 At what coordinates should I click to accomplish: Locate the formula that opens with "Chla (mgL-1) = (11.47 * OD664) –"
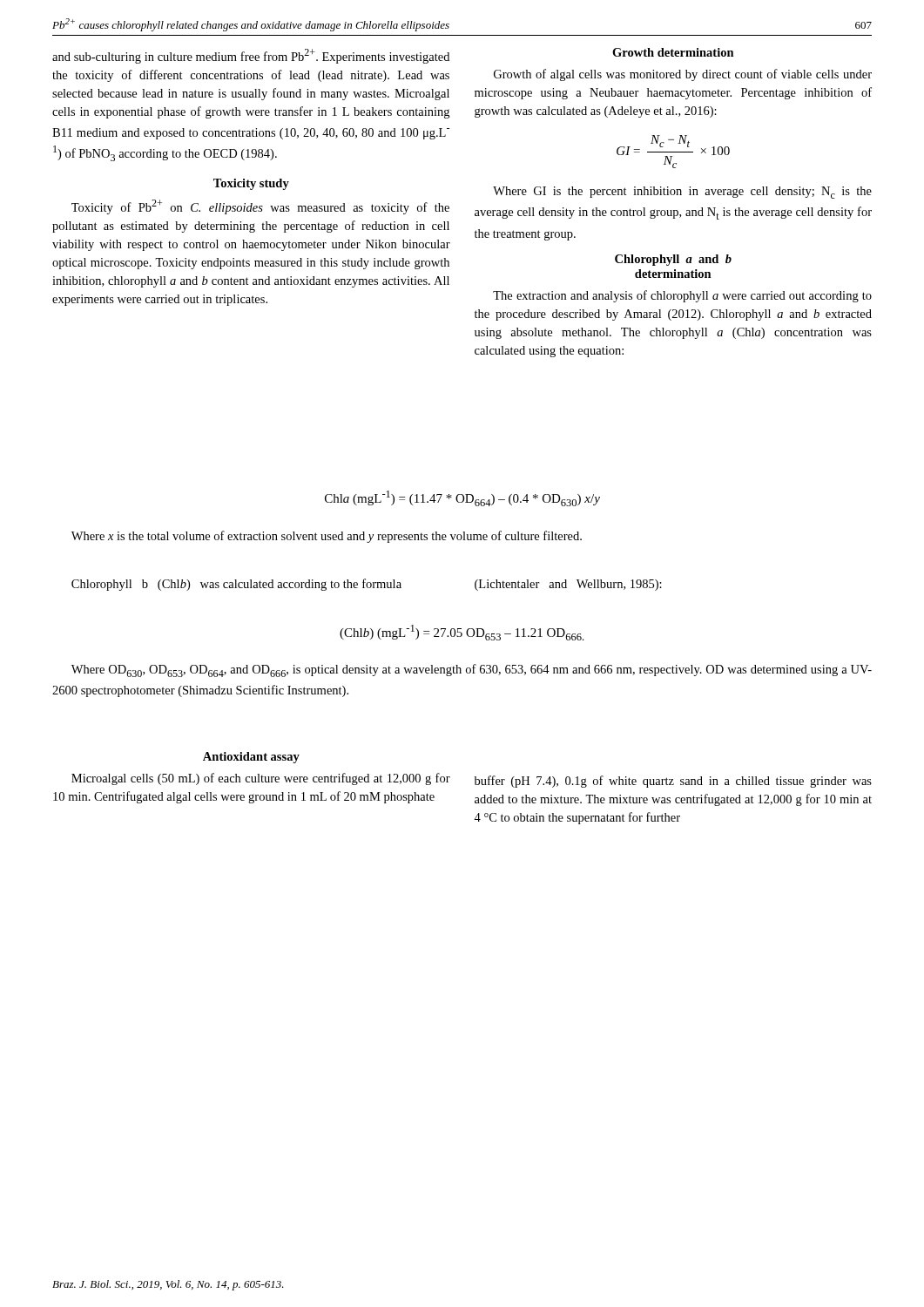[462, 498]
